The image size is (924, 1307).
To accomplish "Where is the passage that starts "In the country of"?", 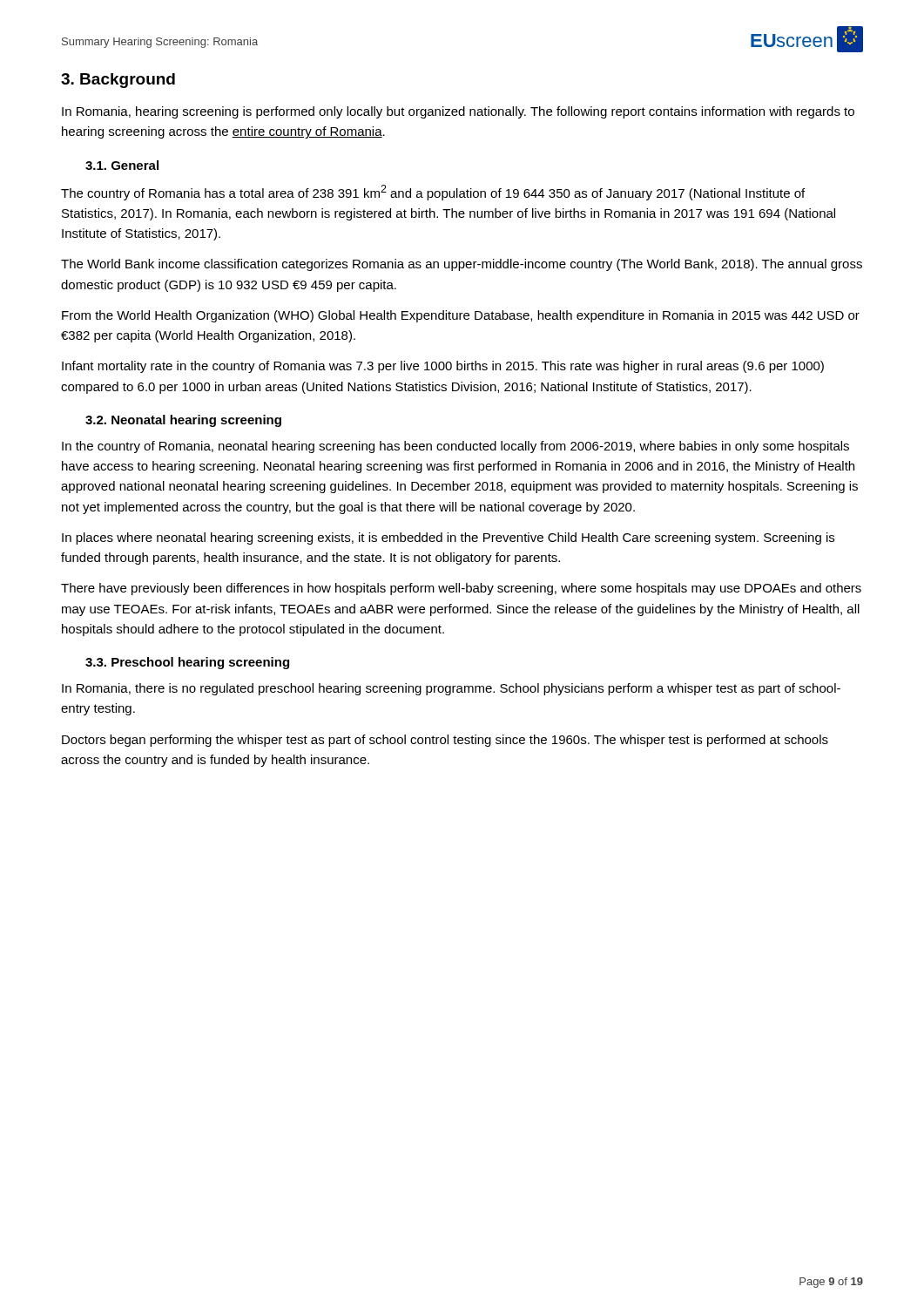I will click(x=462, y=476).
